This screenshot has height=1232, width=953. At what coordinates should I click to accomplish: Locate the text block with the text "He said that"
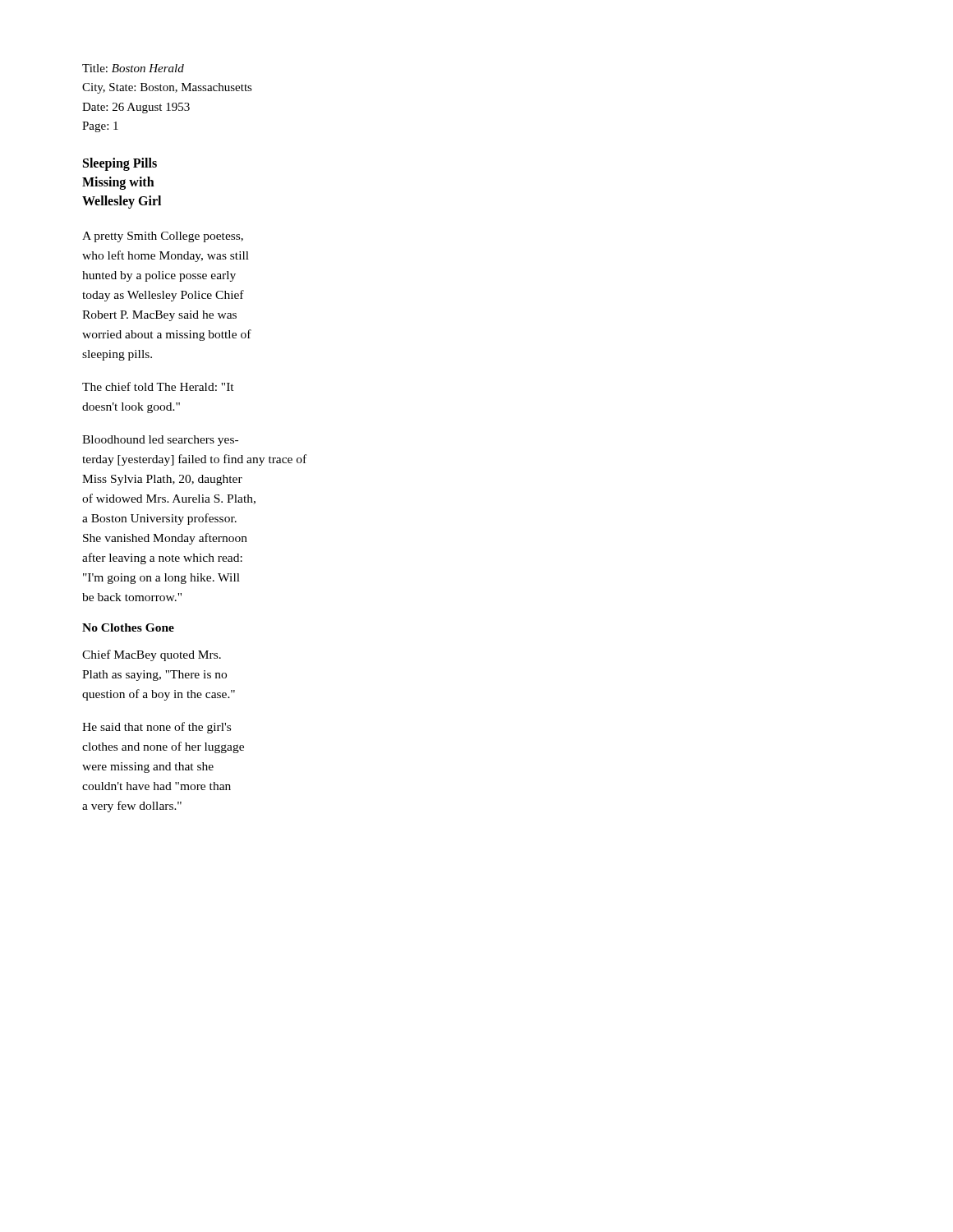163,766
